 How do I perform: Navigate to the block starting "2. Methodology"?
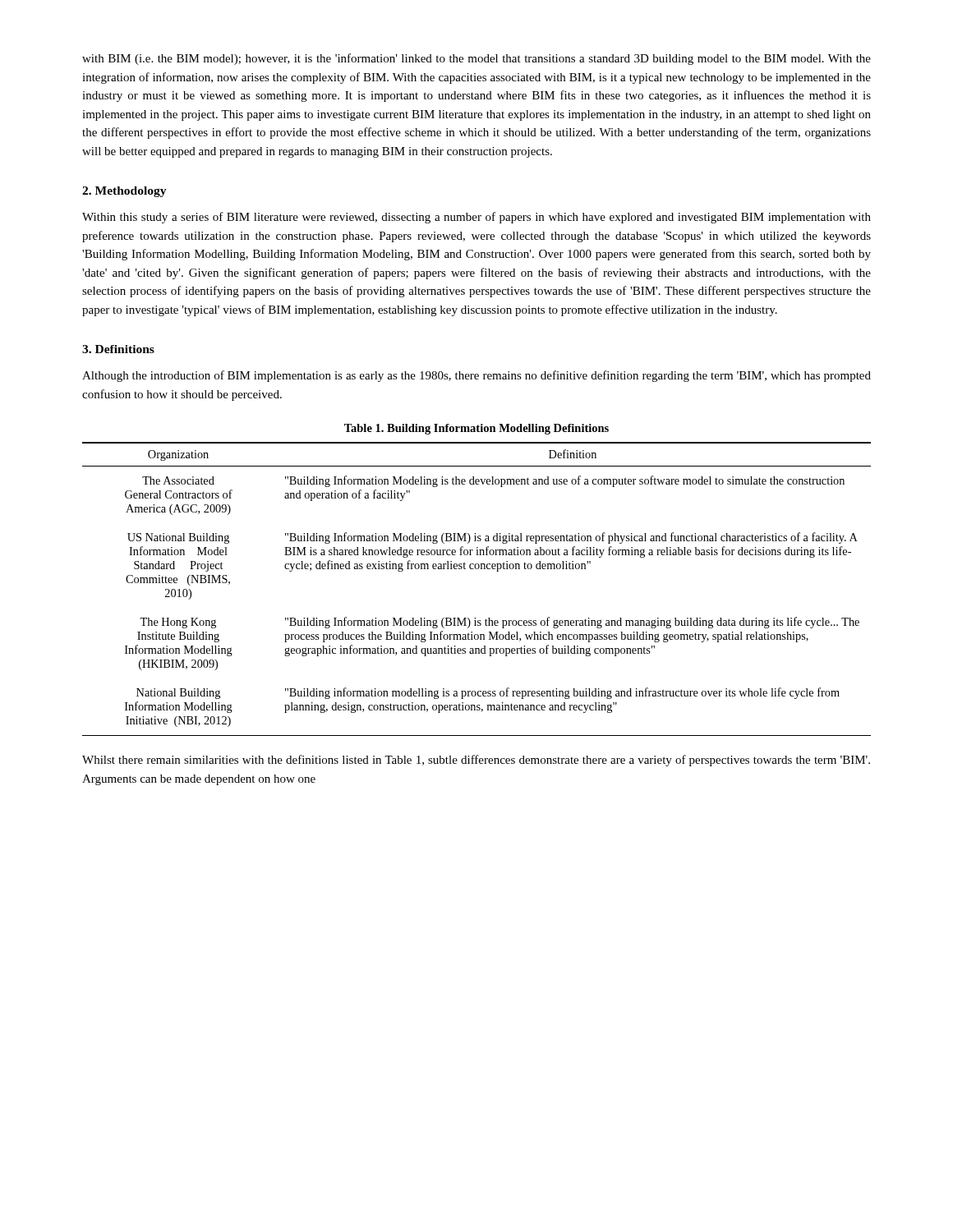tap(124, 190)
